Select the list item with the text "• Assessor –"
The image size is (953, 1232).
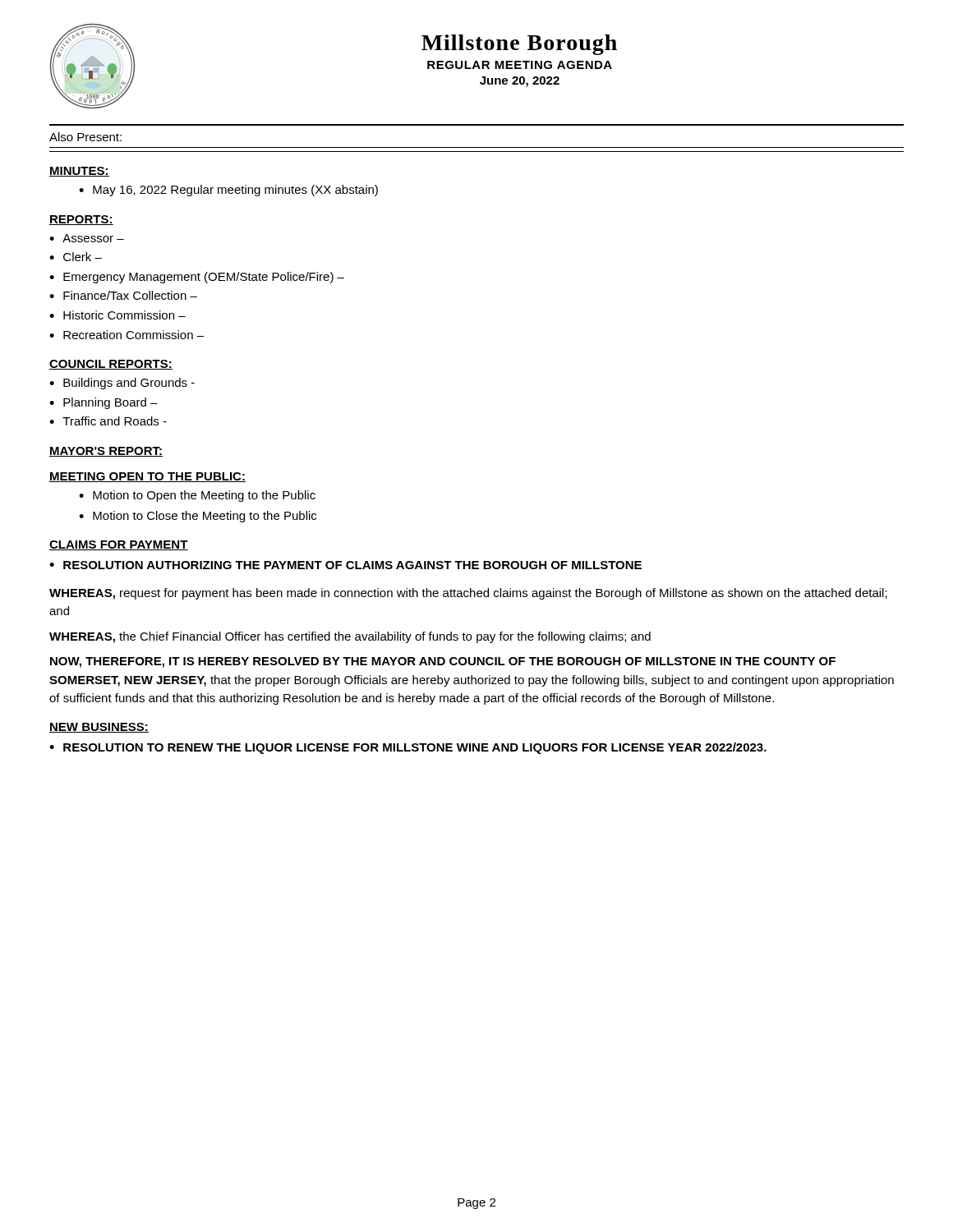(x=87, y=238)
